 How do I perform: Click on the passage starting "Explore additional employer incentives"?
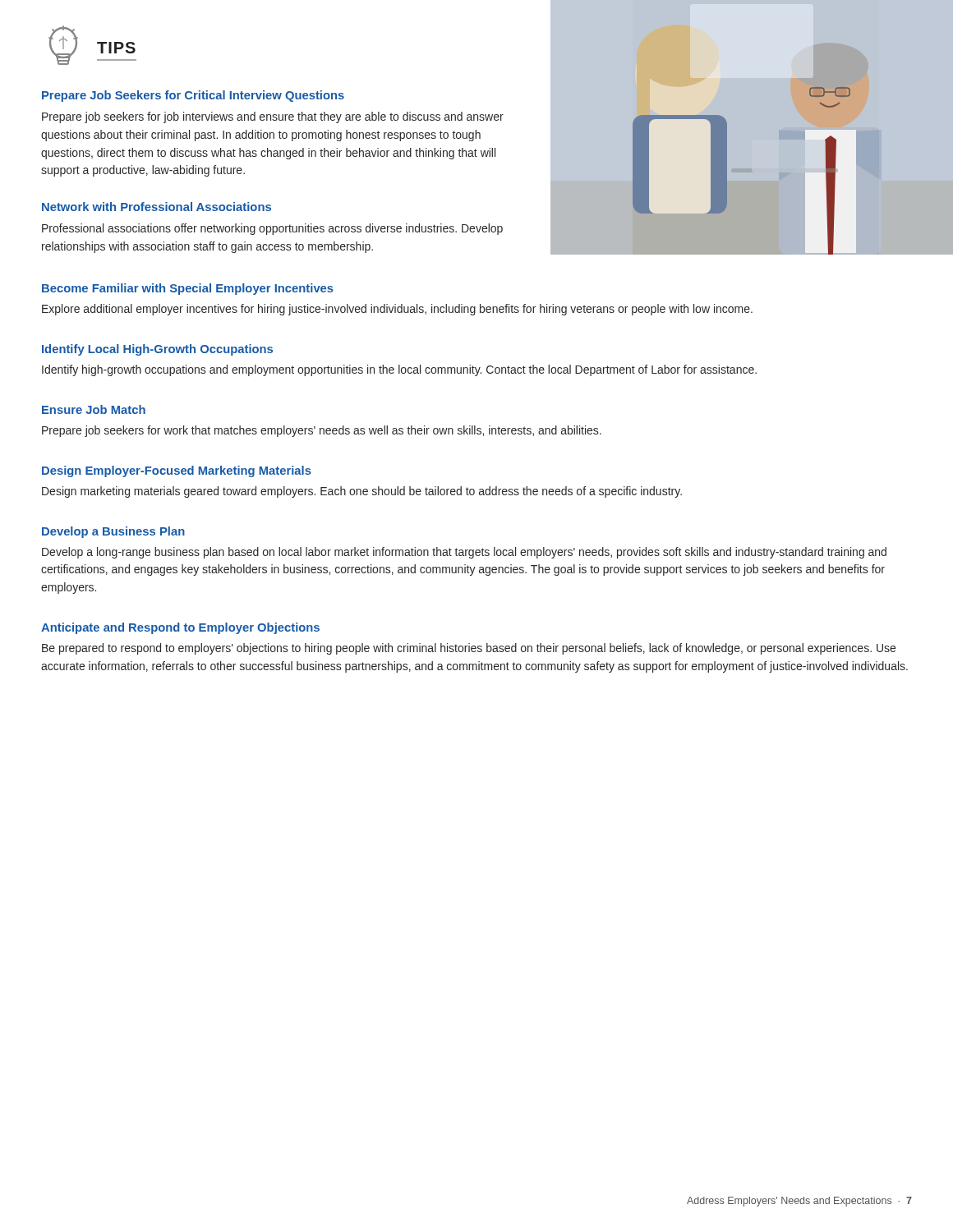tap(476, 310)
